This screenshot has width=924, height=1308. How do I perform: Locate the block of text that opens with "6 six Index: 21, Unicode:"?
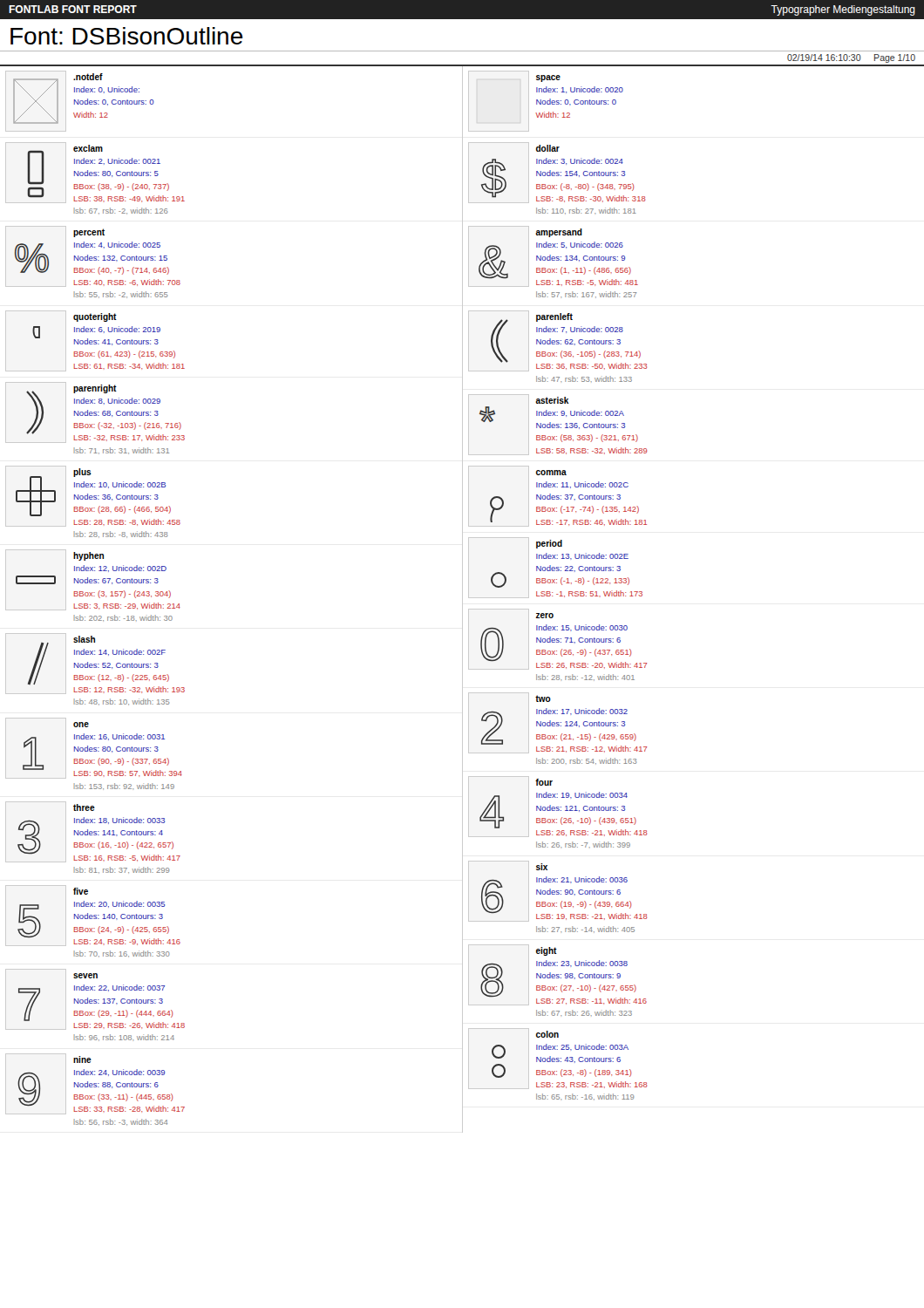[558, 898]
